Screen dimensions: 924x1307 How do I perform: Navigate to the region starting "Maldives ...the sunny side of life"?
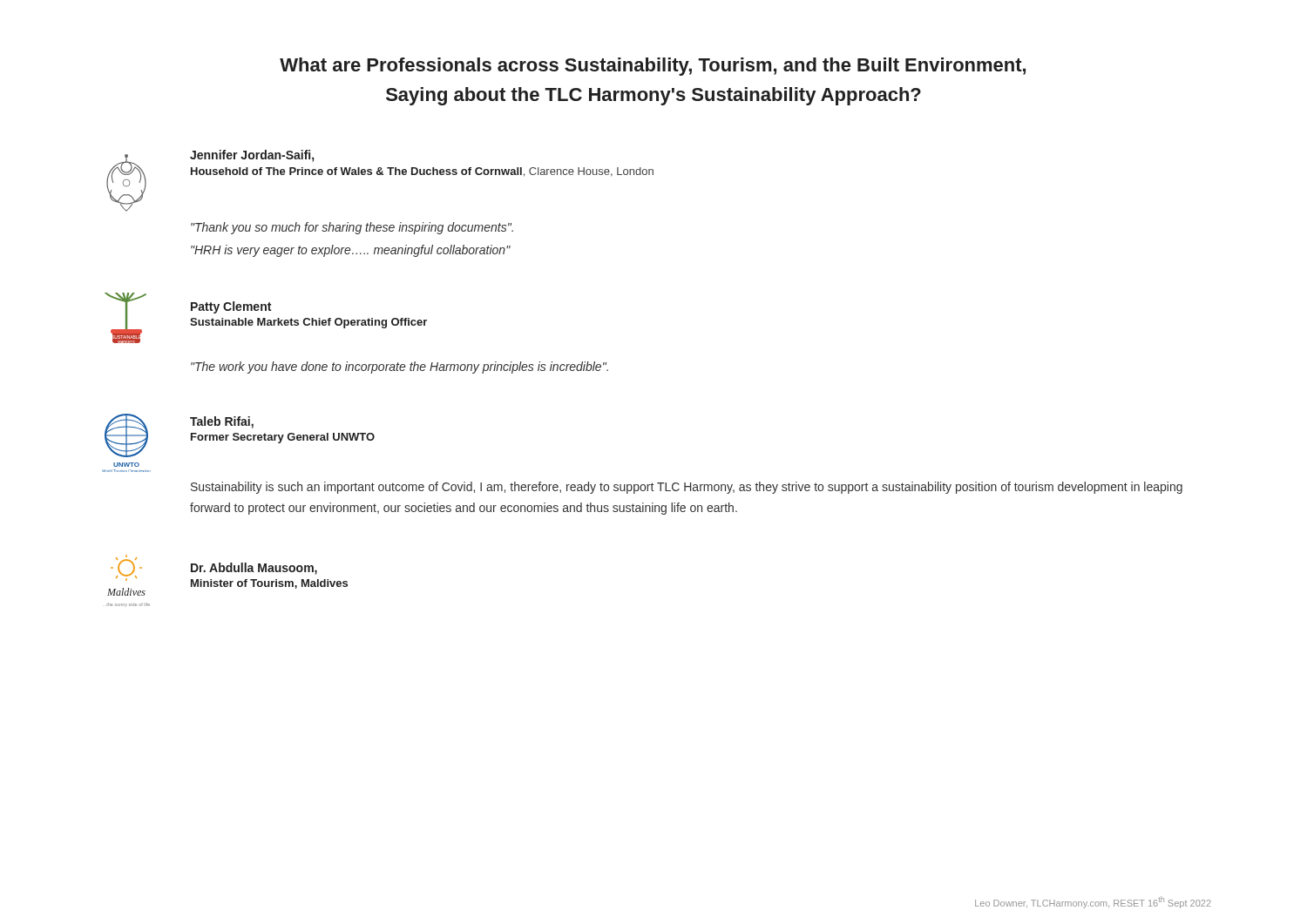(x=218, y=585)
